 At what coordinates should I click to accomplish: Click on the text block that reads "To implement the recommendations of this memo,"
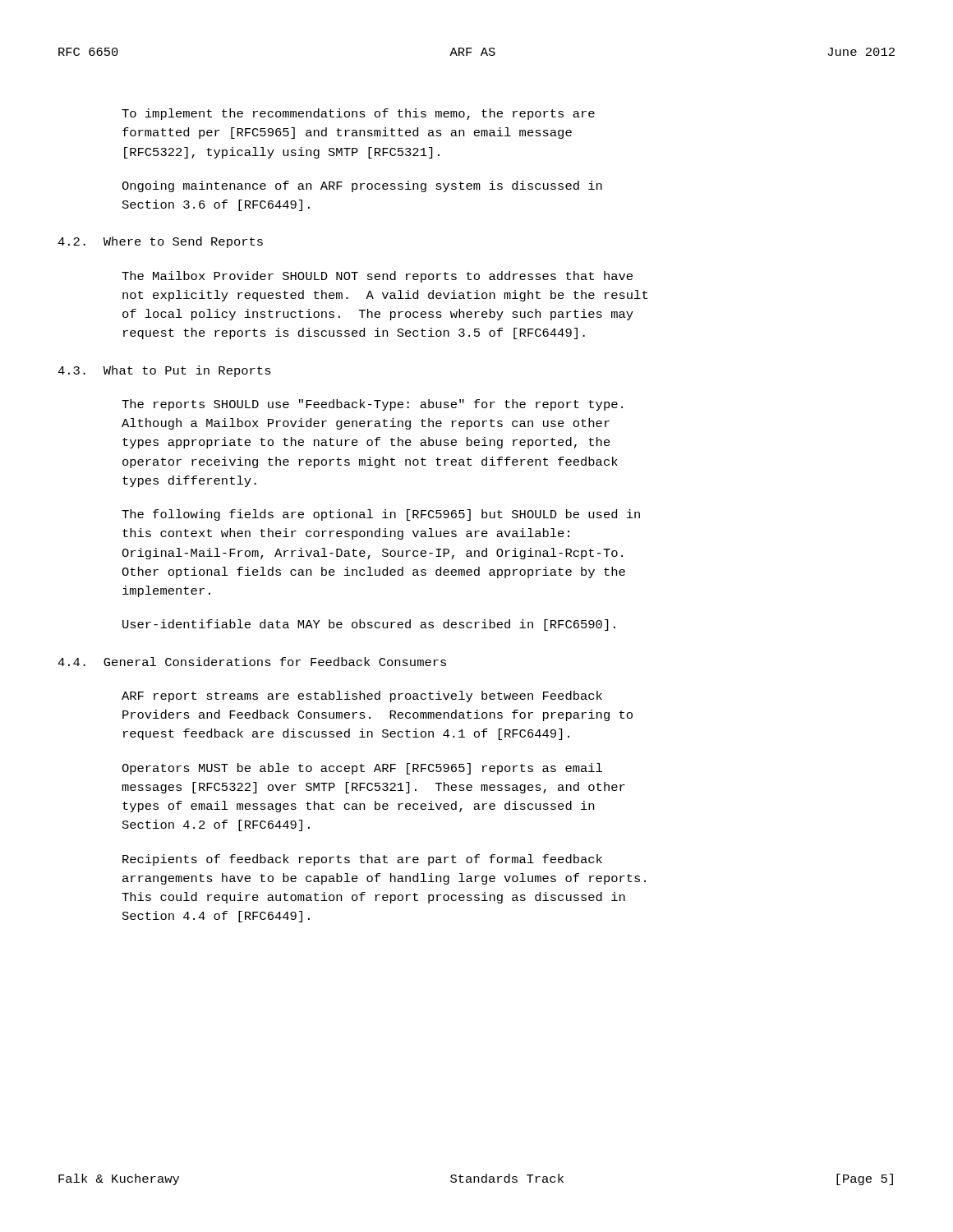click(347, 133)
